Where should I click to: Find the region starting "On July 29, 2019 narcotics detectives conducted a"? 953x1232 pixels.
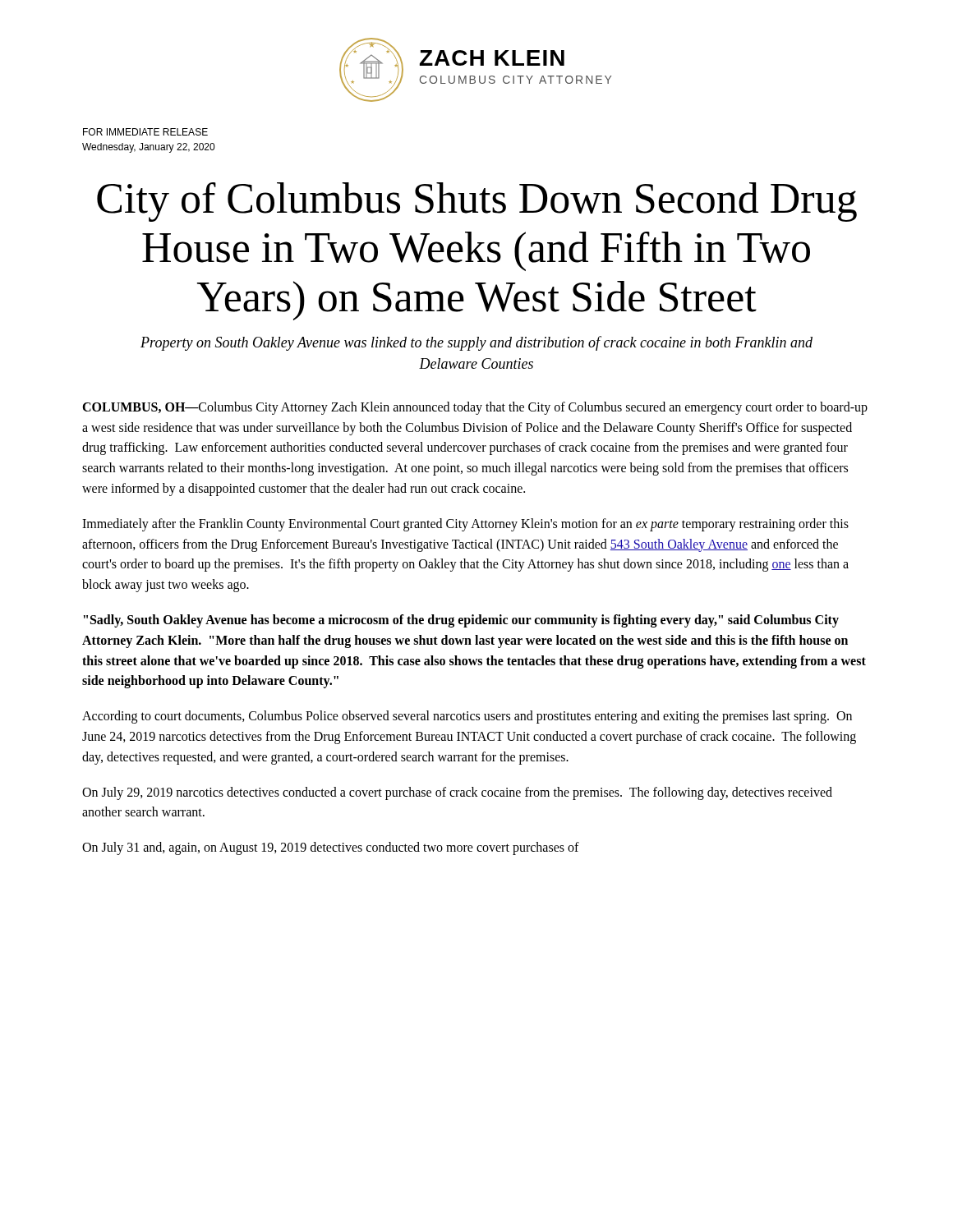tap(457, 802)
